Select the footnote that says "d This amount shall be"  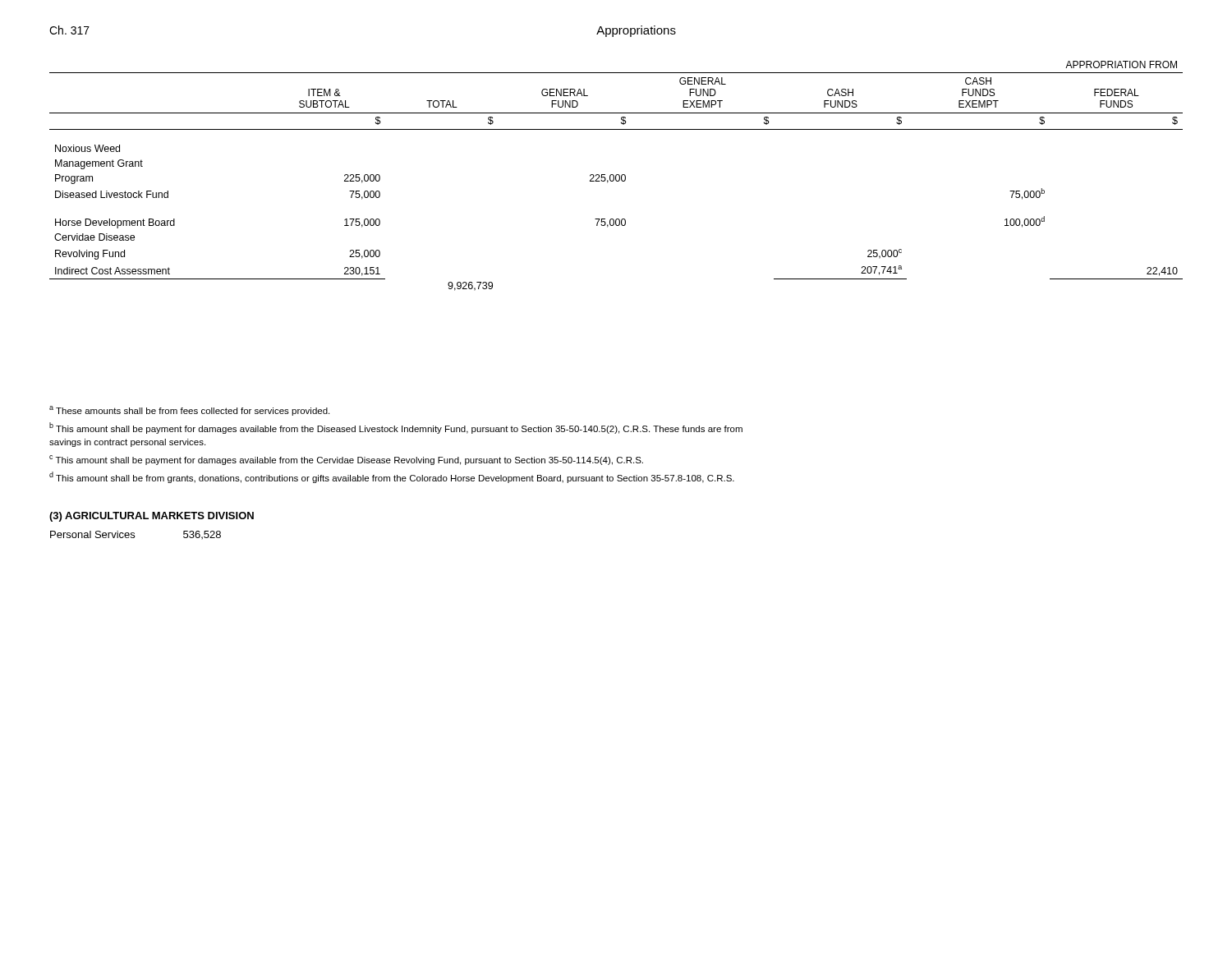pos(392,477)
